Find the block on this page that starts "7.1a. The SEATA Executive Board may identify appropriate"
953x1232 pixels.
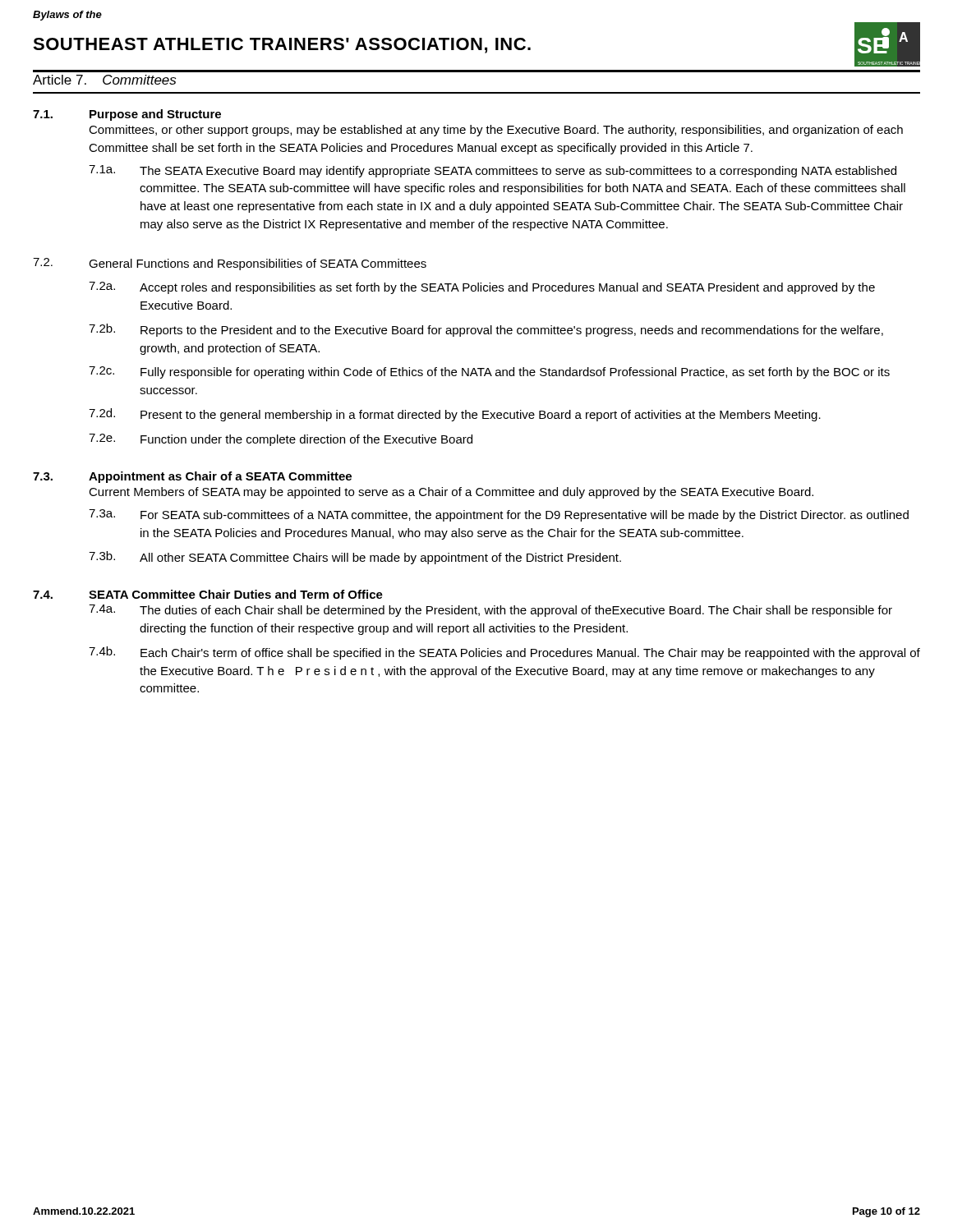pyautogui.click(x=504, y=197)
